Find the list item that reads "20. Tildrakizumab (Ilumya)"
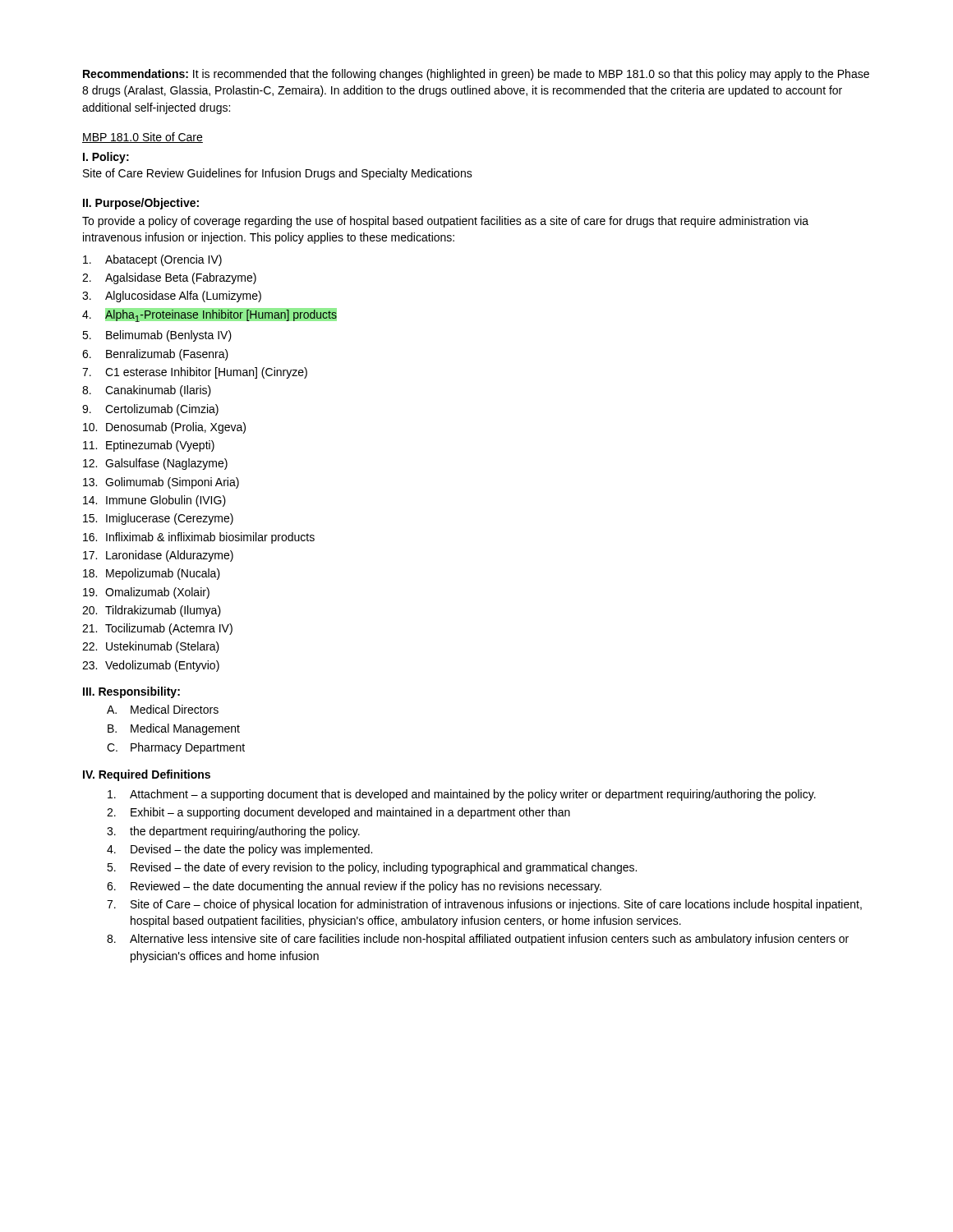Image resolution: width=953 pixels, height=1232 pixels. (152, 611)
